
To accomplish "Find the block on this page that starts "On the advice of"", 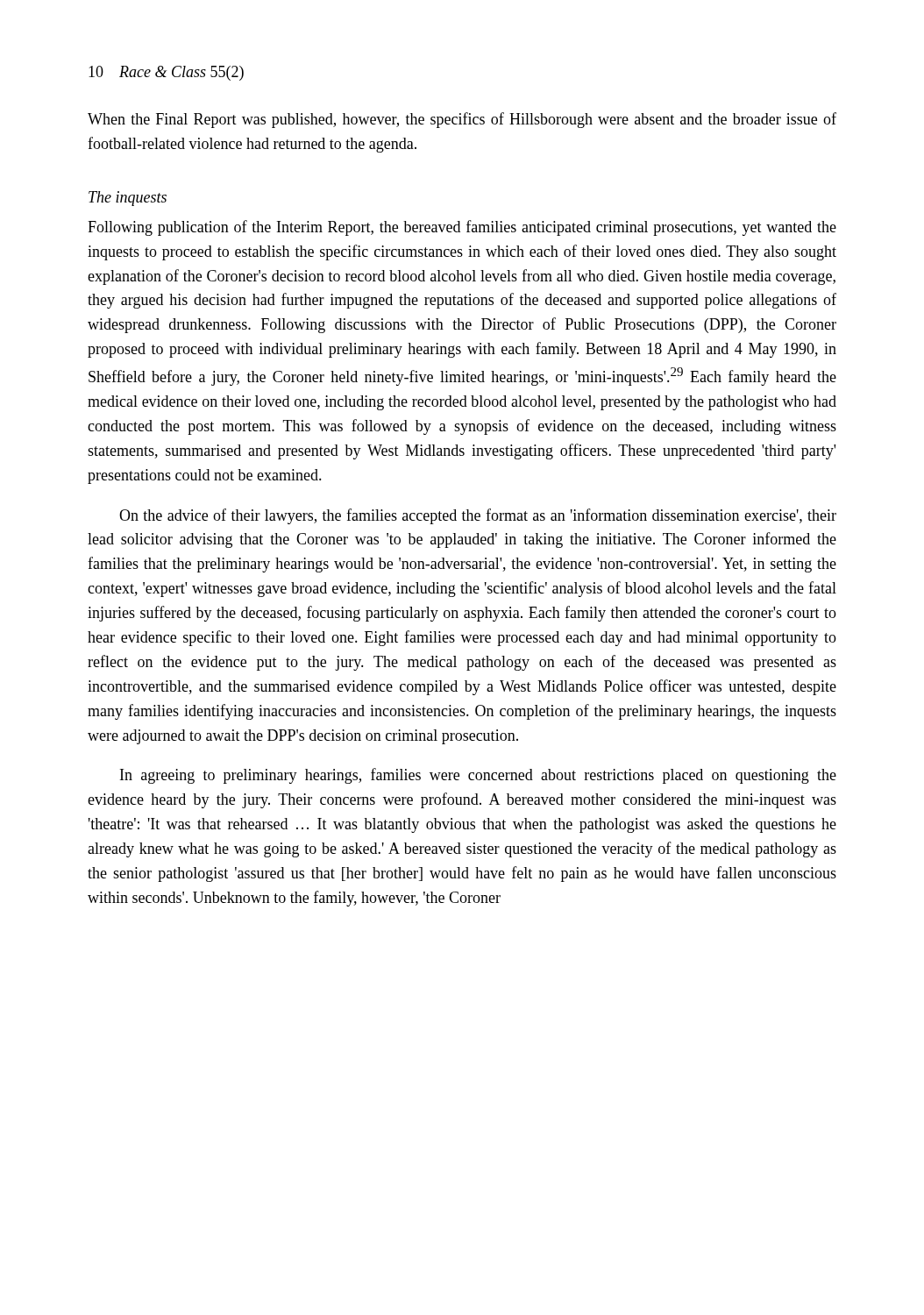I will (462, 625).
